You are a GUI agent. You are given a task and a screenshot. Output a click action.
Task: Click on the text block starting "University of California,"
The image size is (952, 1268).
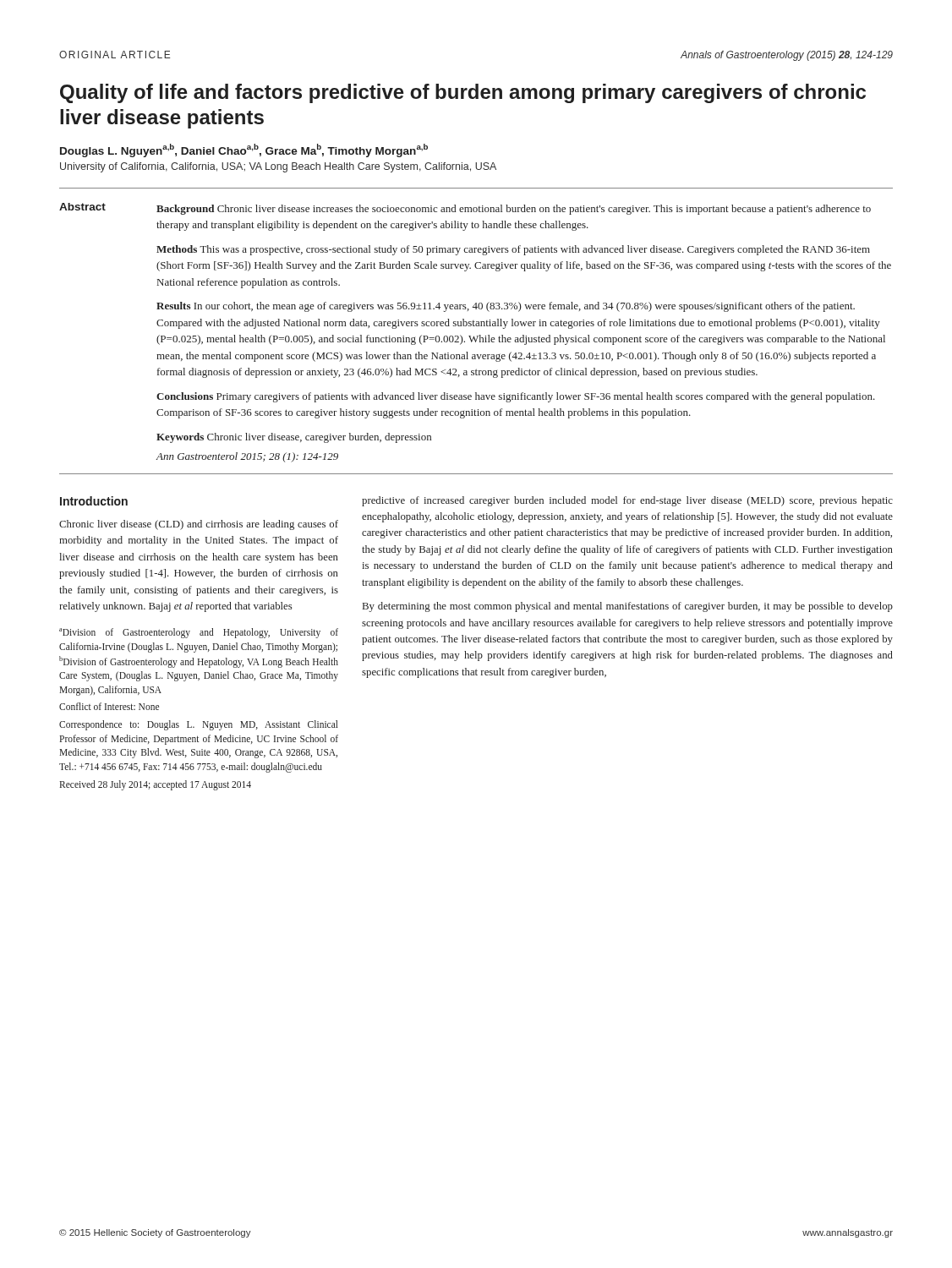tap(278, 166)
